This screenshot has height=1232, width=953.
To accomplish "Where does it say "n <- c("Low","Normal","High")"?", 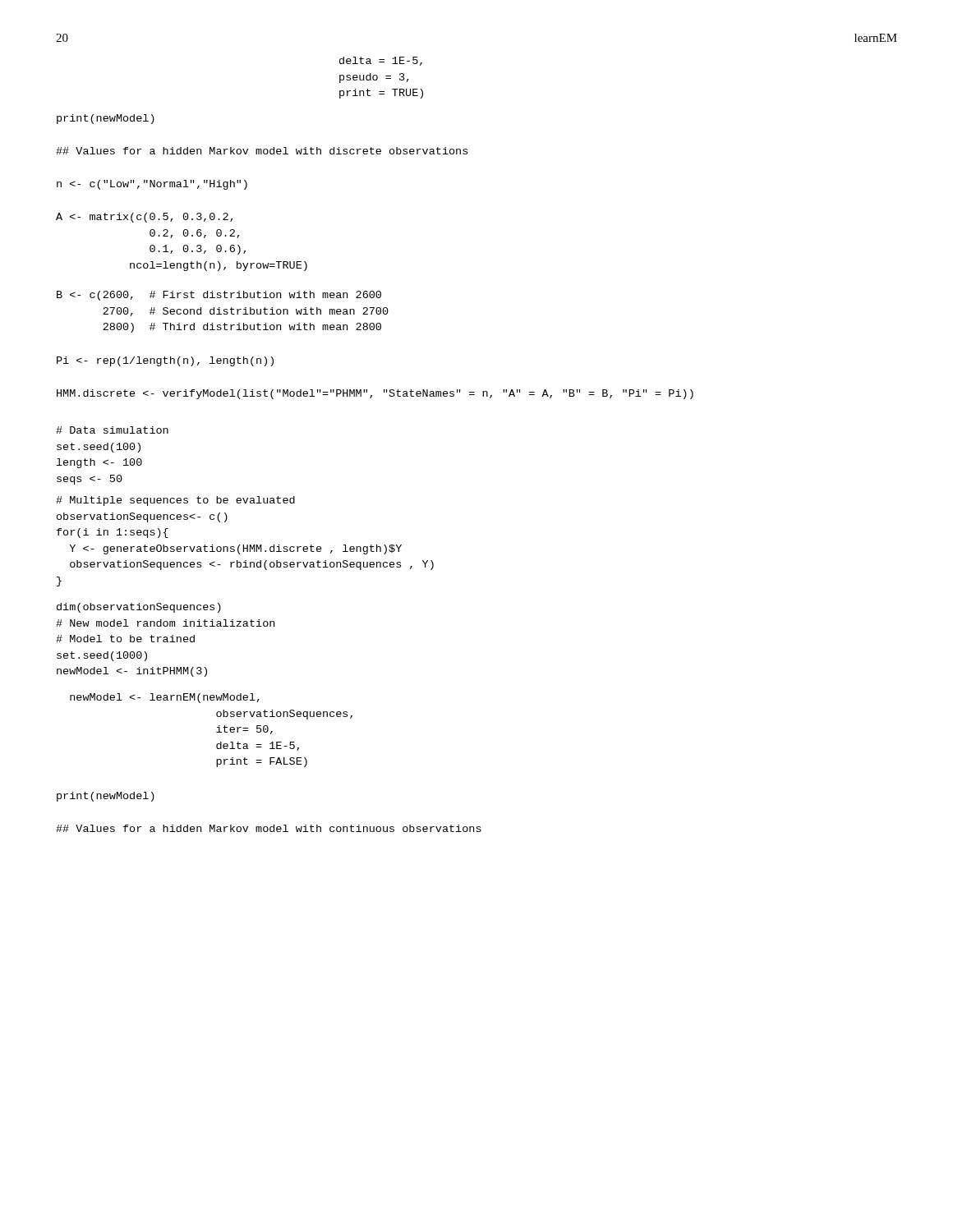I will [152, 184].
